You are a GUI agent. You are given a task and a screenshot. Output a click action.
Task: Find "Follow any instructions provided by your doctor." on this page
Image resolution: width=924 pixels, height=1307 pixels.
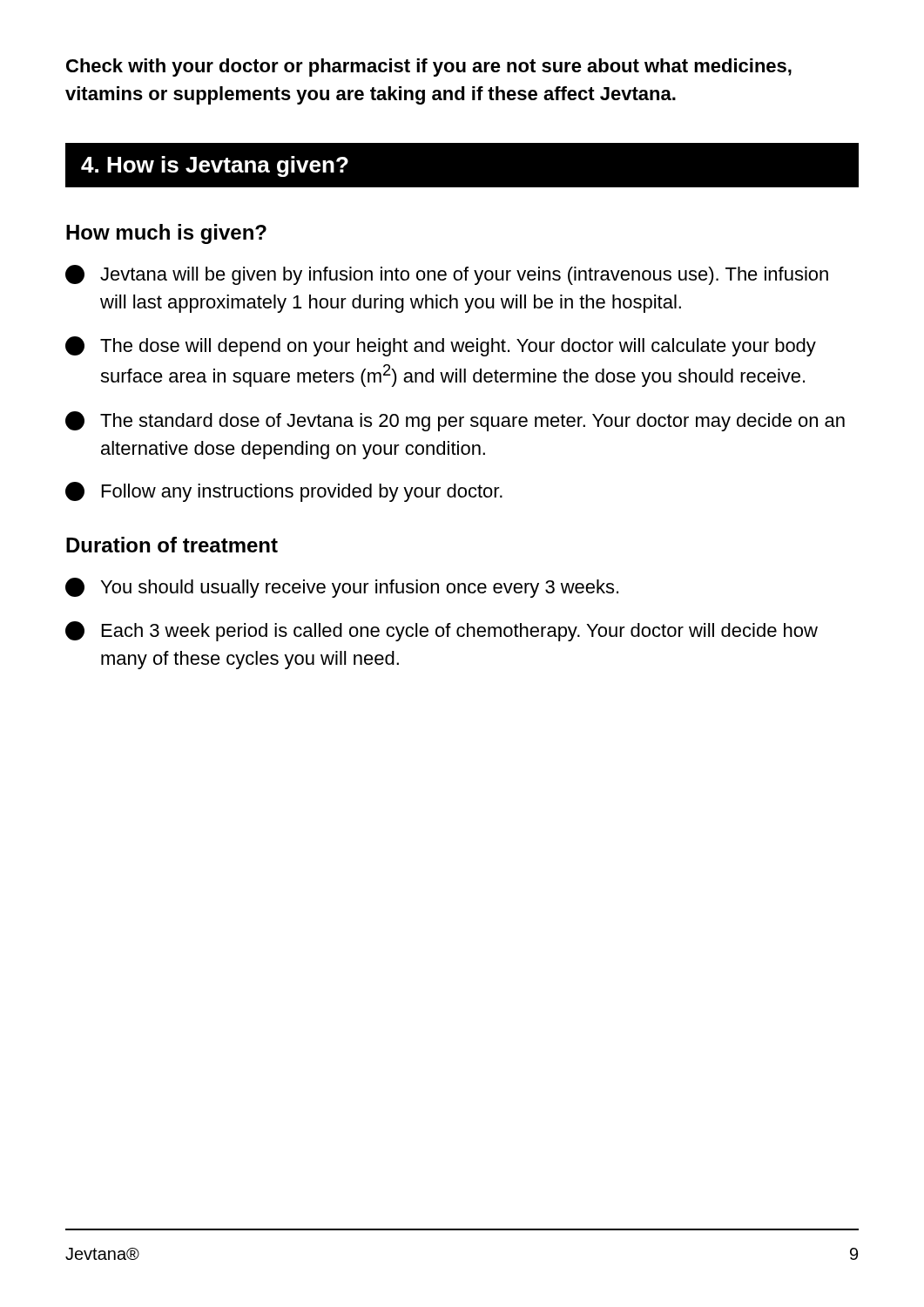point(462,492)
